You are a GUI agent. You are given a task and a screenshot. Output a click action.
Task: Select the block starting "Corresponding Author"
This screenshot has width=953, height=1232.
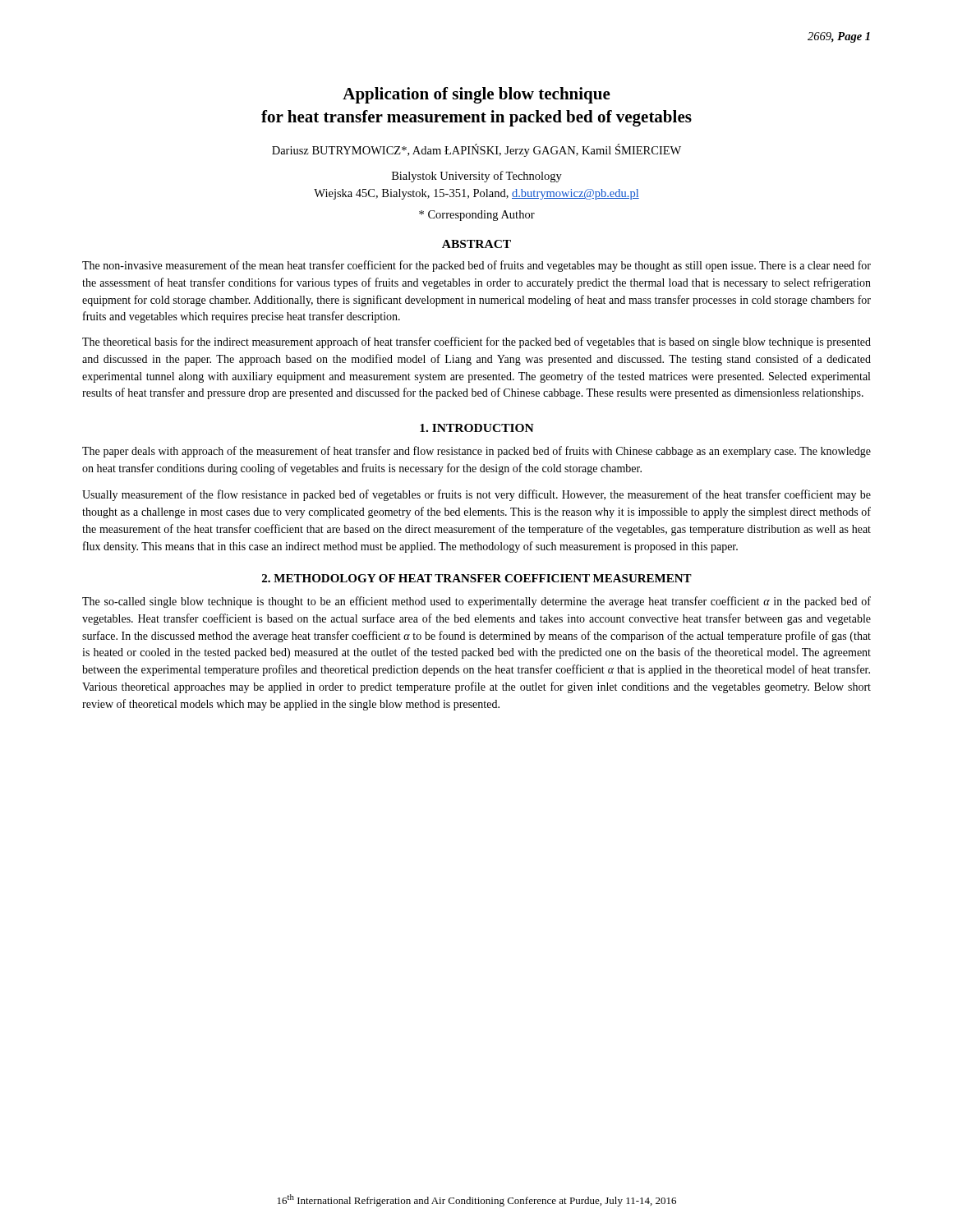[476, 215]
